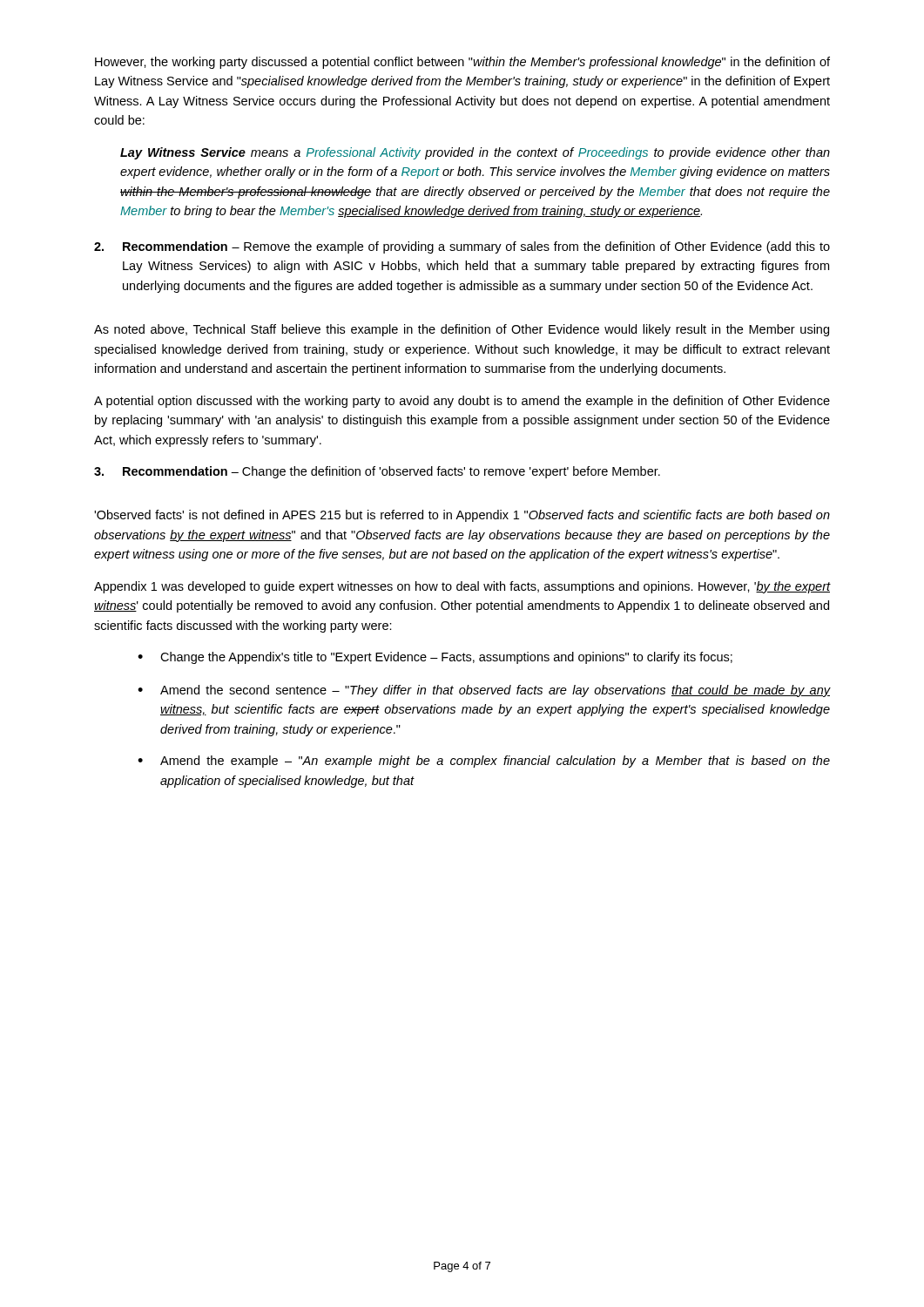Viewport: 924px width, 1307px height.
Task: Find the text block that says "A potential option discussed with the working"
Action: click(x=462, y=420)
